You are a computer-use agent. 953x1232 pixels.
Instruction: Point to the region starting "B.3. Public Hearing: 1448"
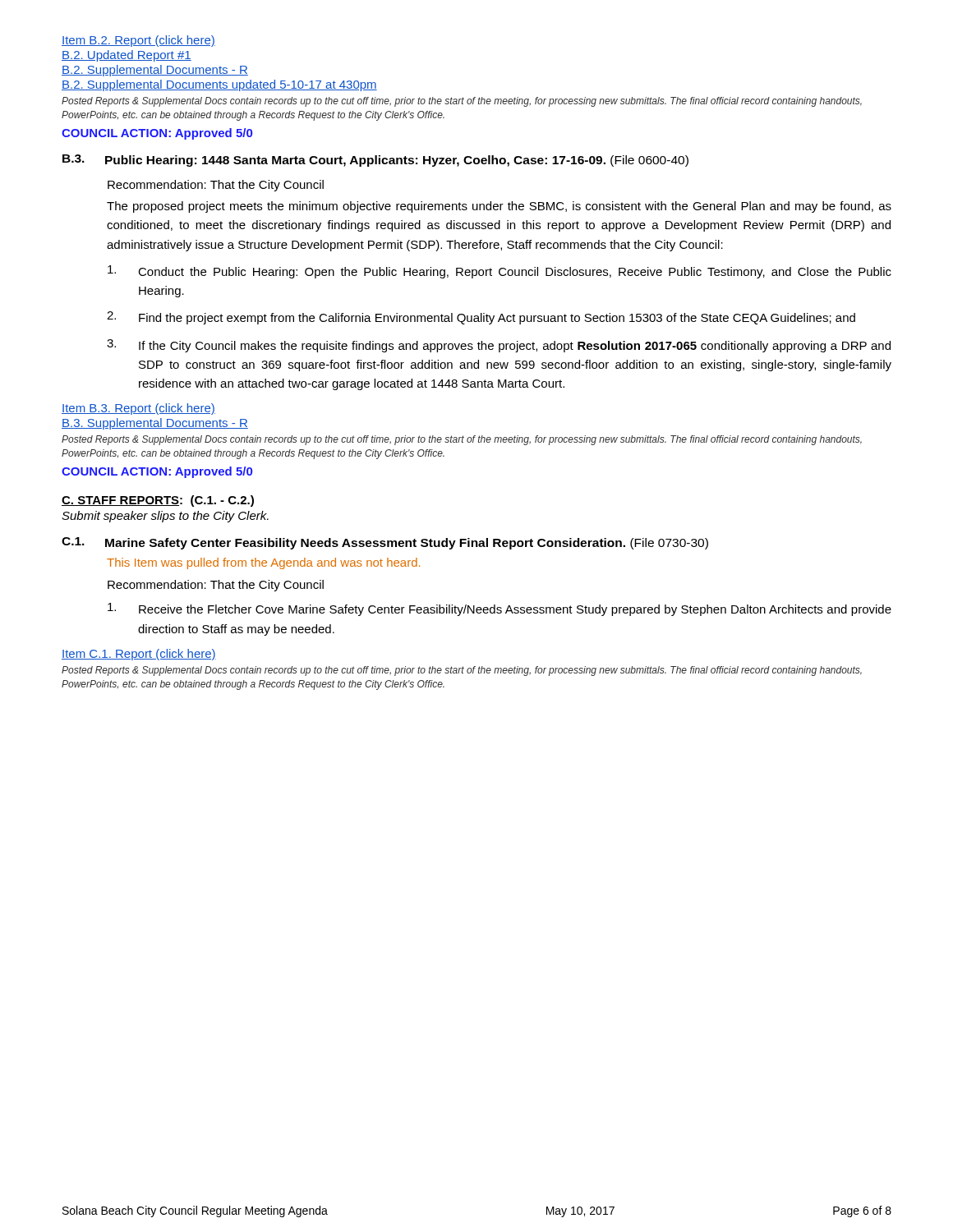375,160
